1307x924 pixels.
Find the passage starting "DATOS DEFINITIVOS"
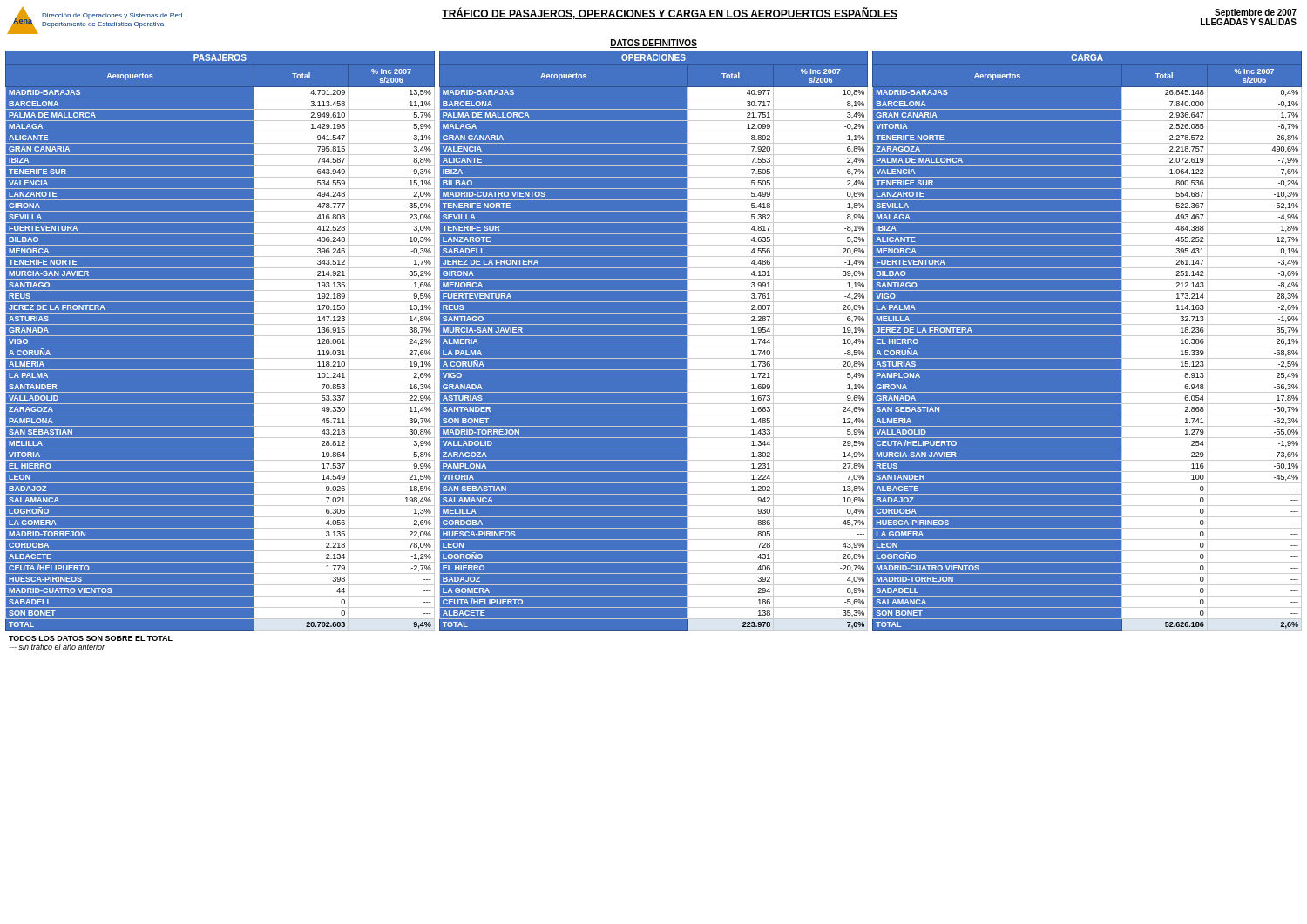[654, 43]
